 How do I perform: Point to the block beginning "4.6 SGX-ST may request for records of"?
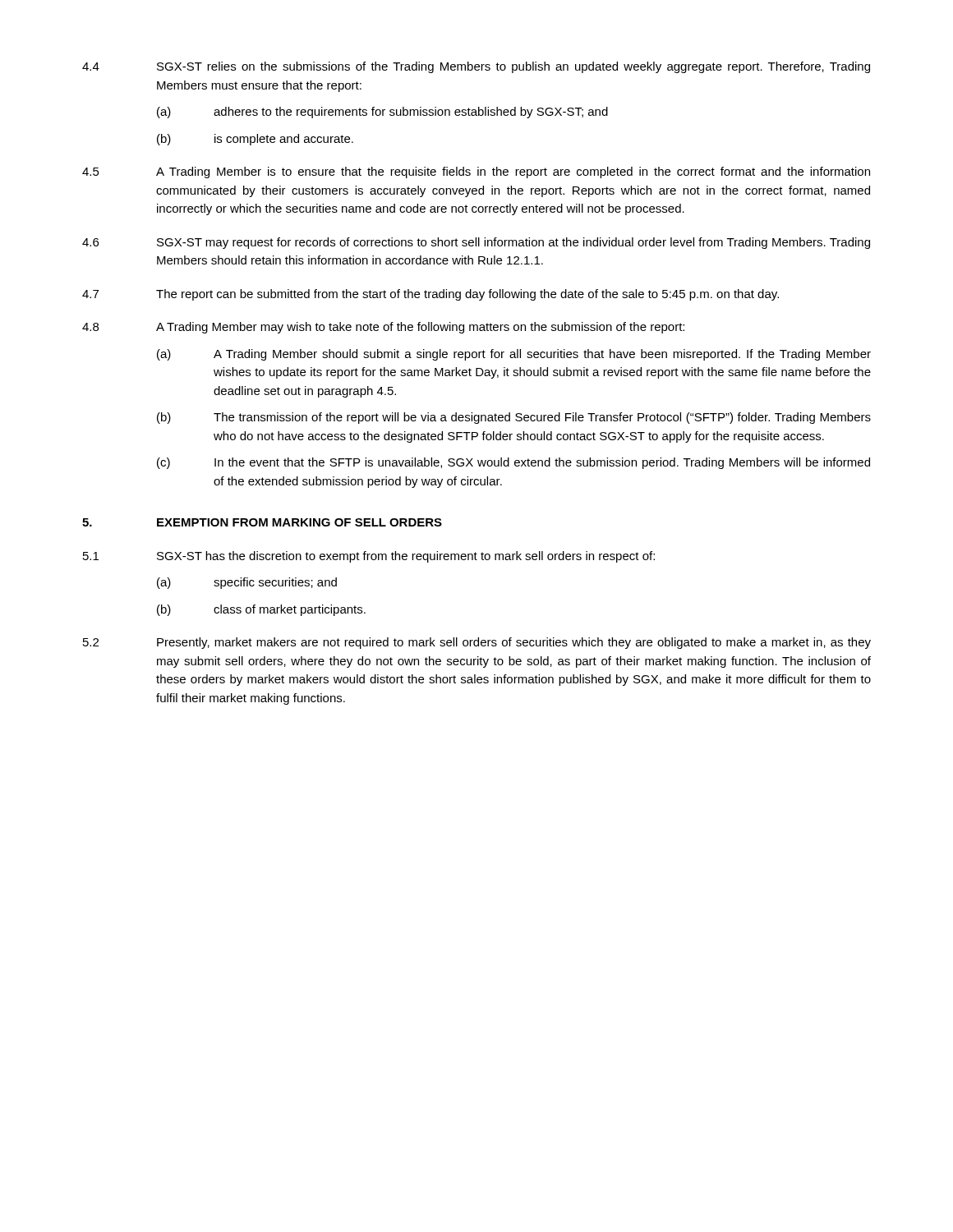pos(476,251)
